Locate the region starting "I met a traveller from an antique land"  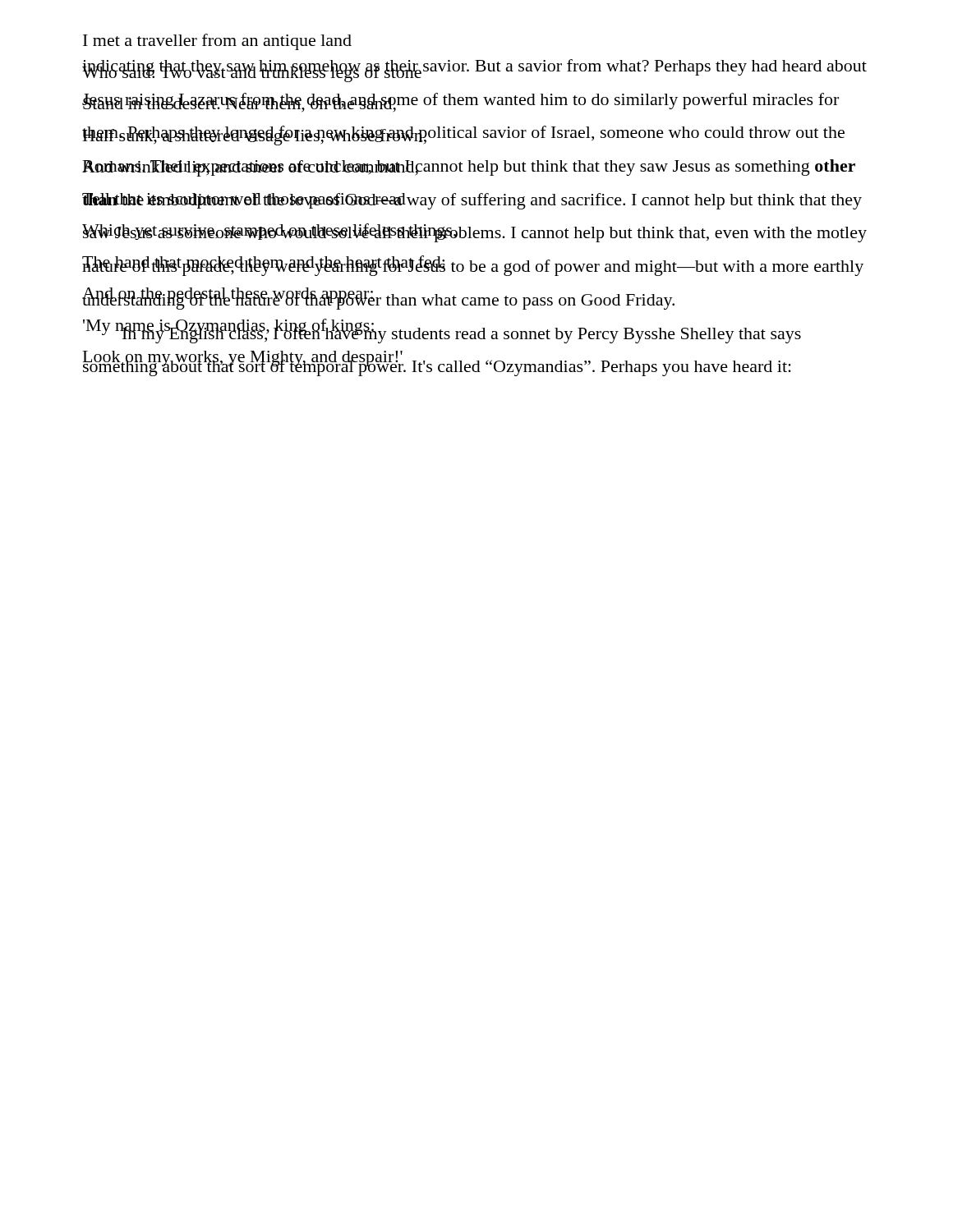(x=270, y=198)
